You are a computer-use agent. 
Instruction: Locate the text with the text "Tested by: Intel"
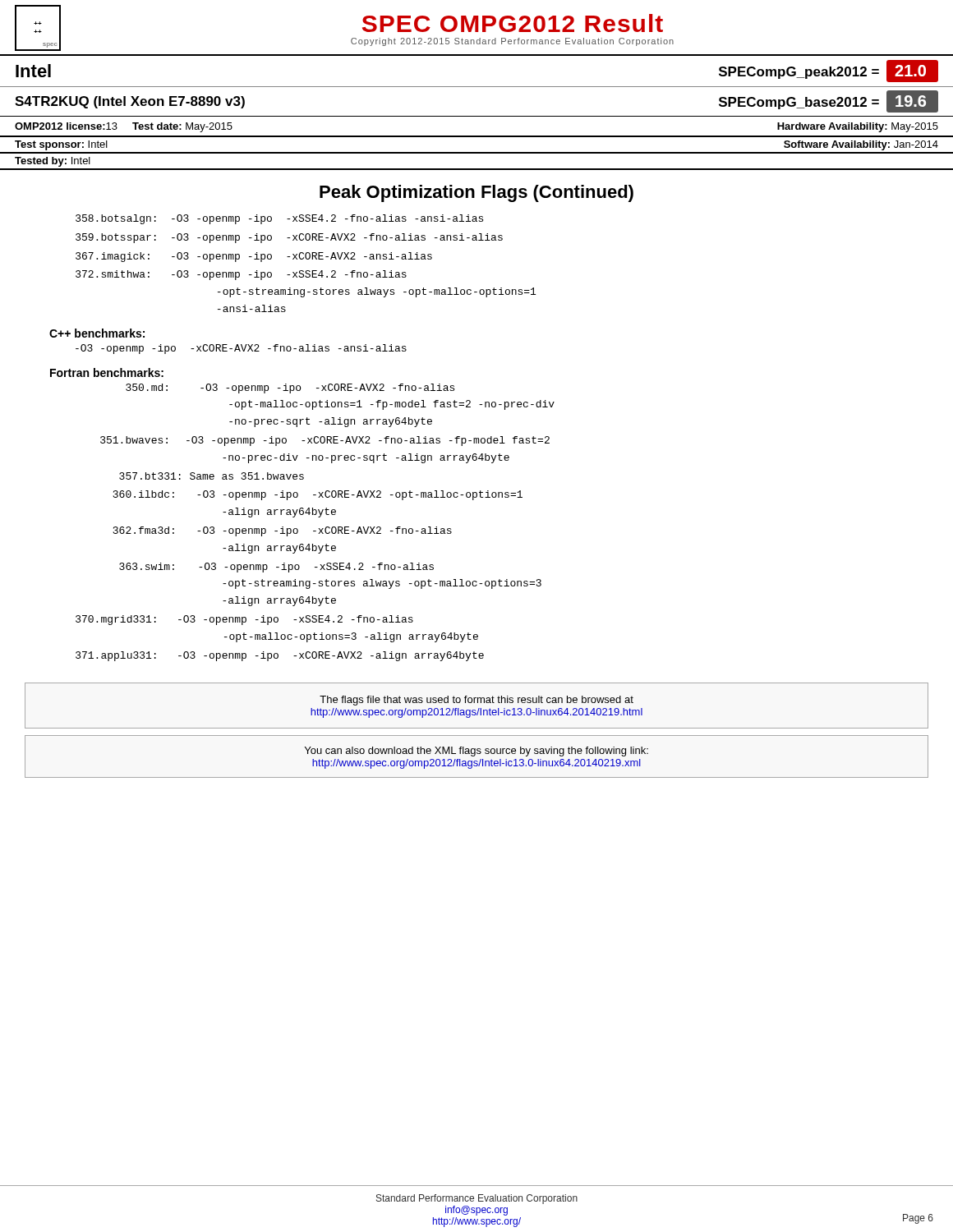pos(476,161)
